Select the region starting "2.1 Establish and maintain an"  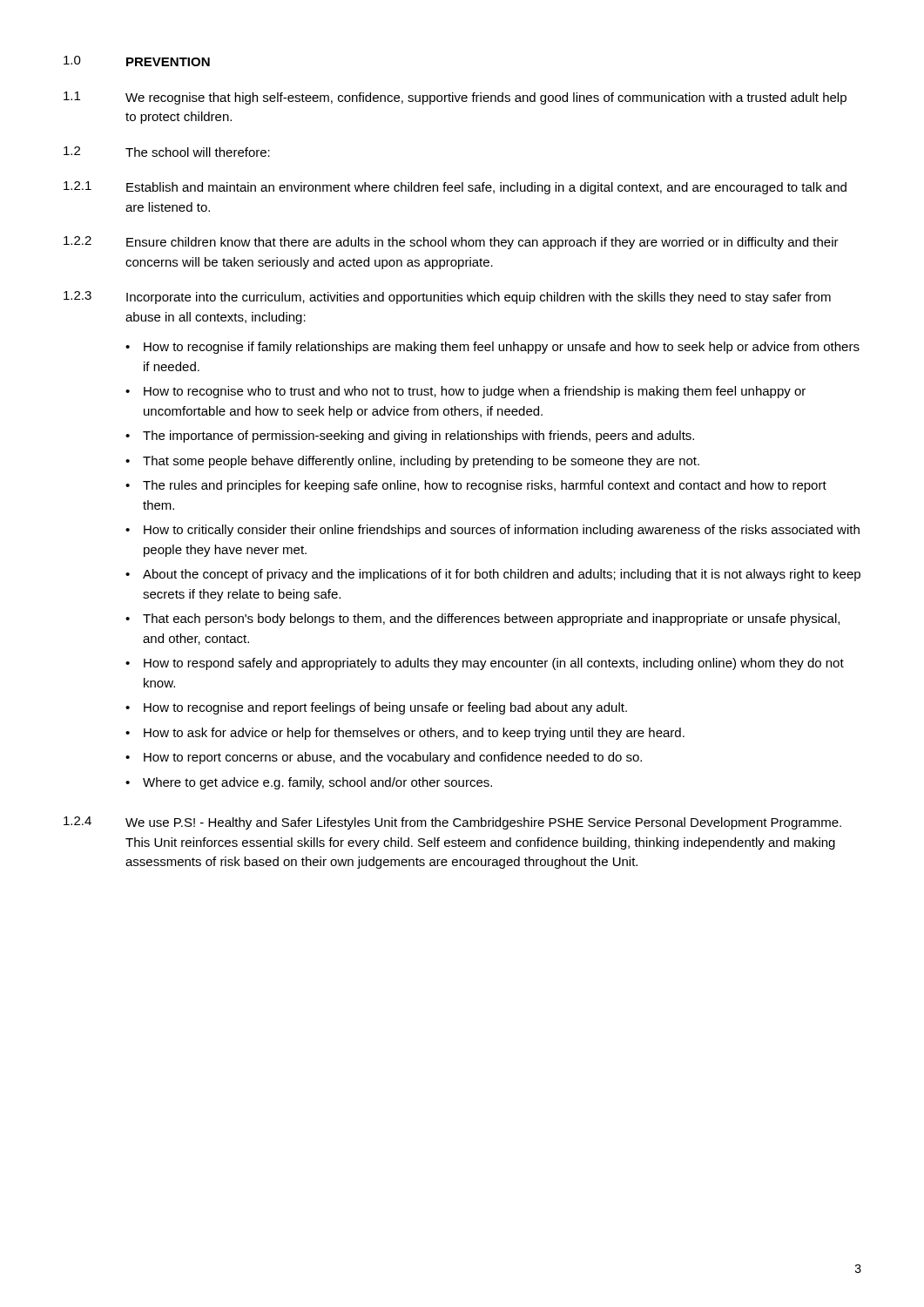point(462,197)
